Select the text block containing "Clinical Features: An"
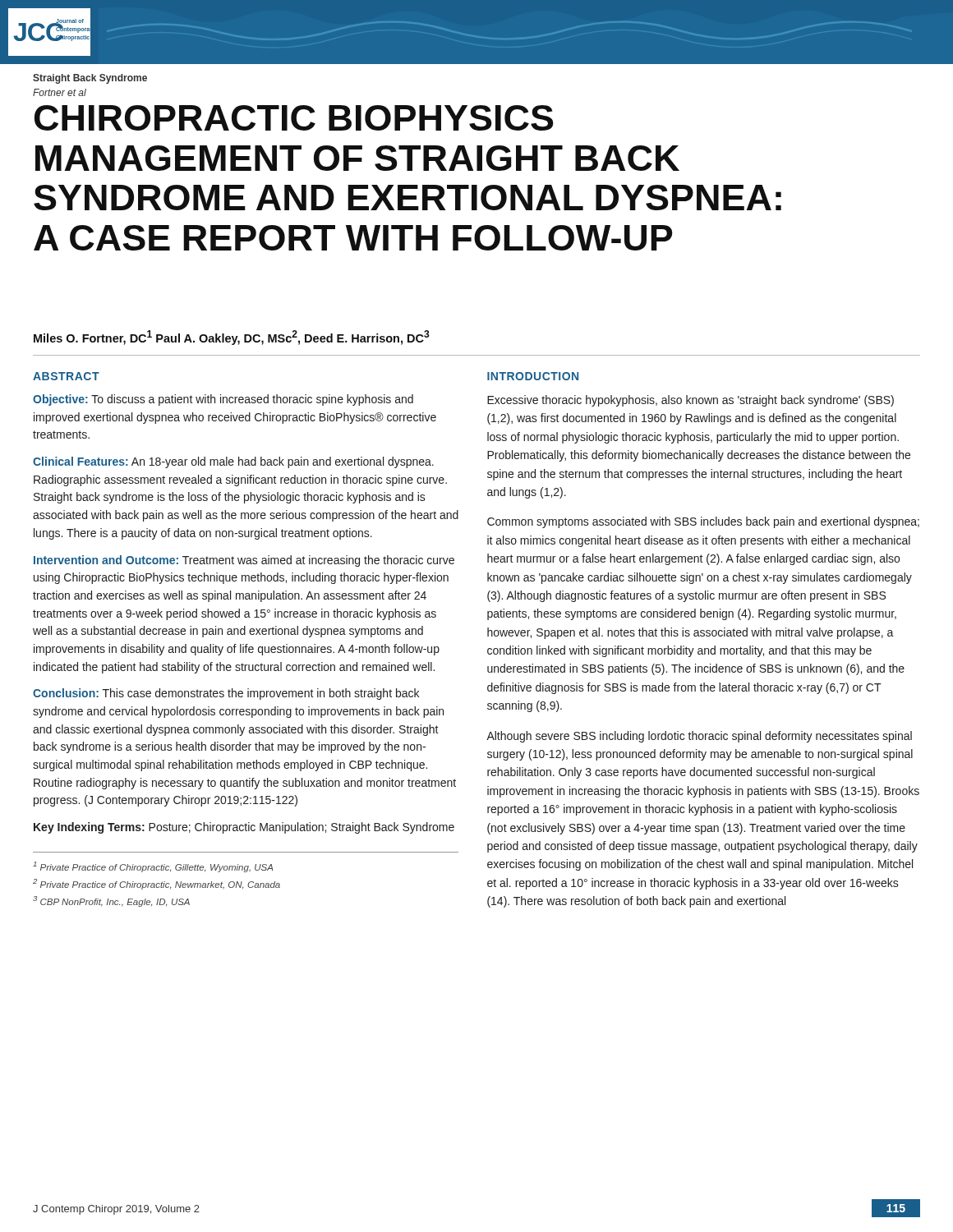This screenshot has width=953, height=1232. pos(246,497)
